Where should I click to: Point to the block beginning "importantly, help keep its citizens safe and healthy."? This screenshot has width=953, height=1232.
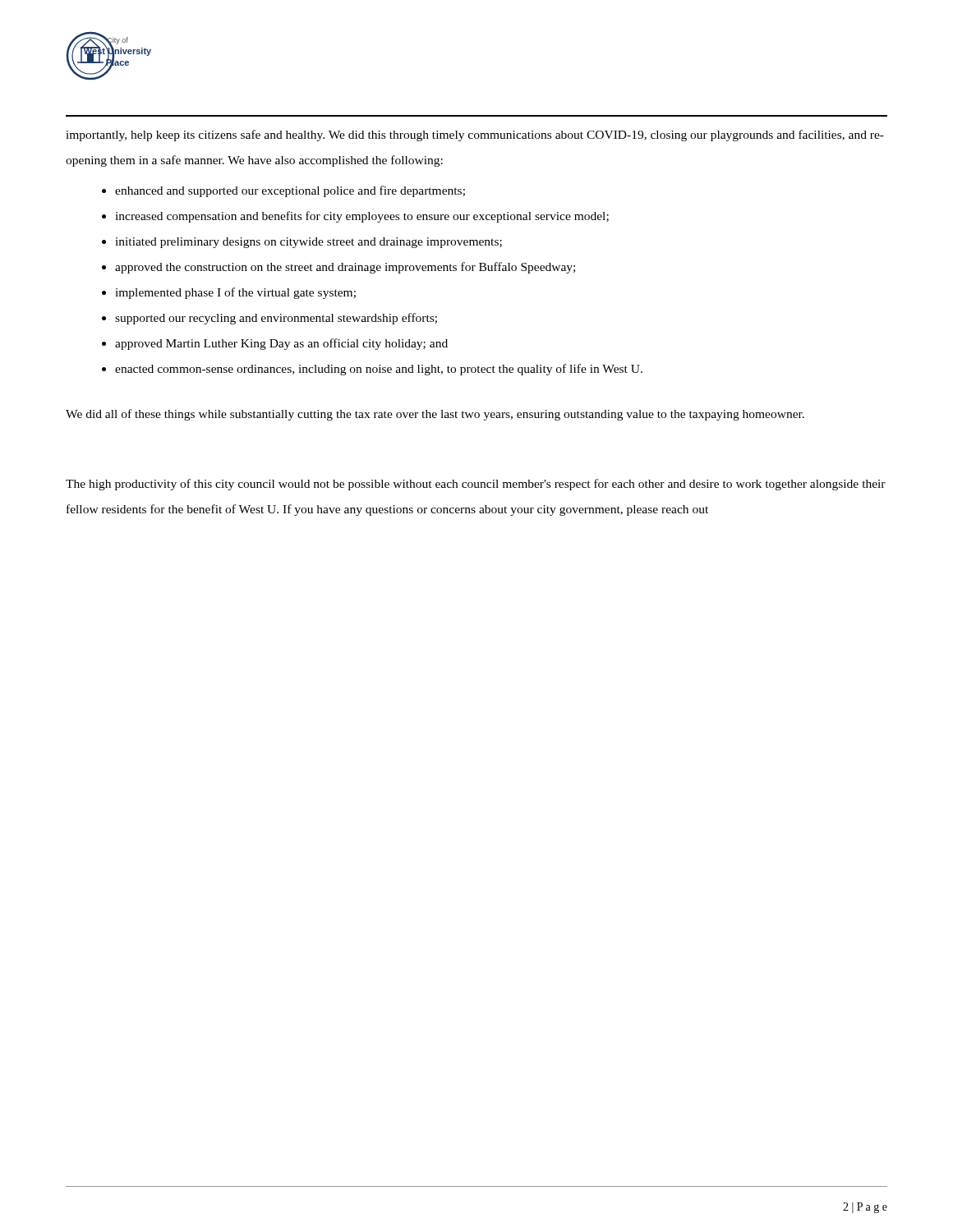[475, 147]
